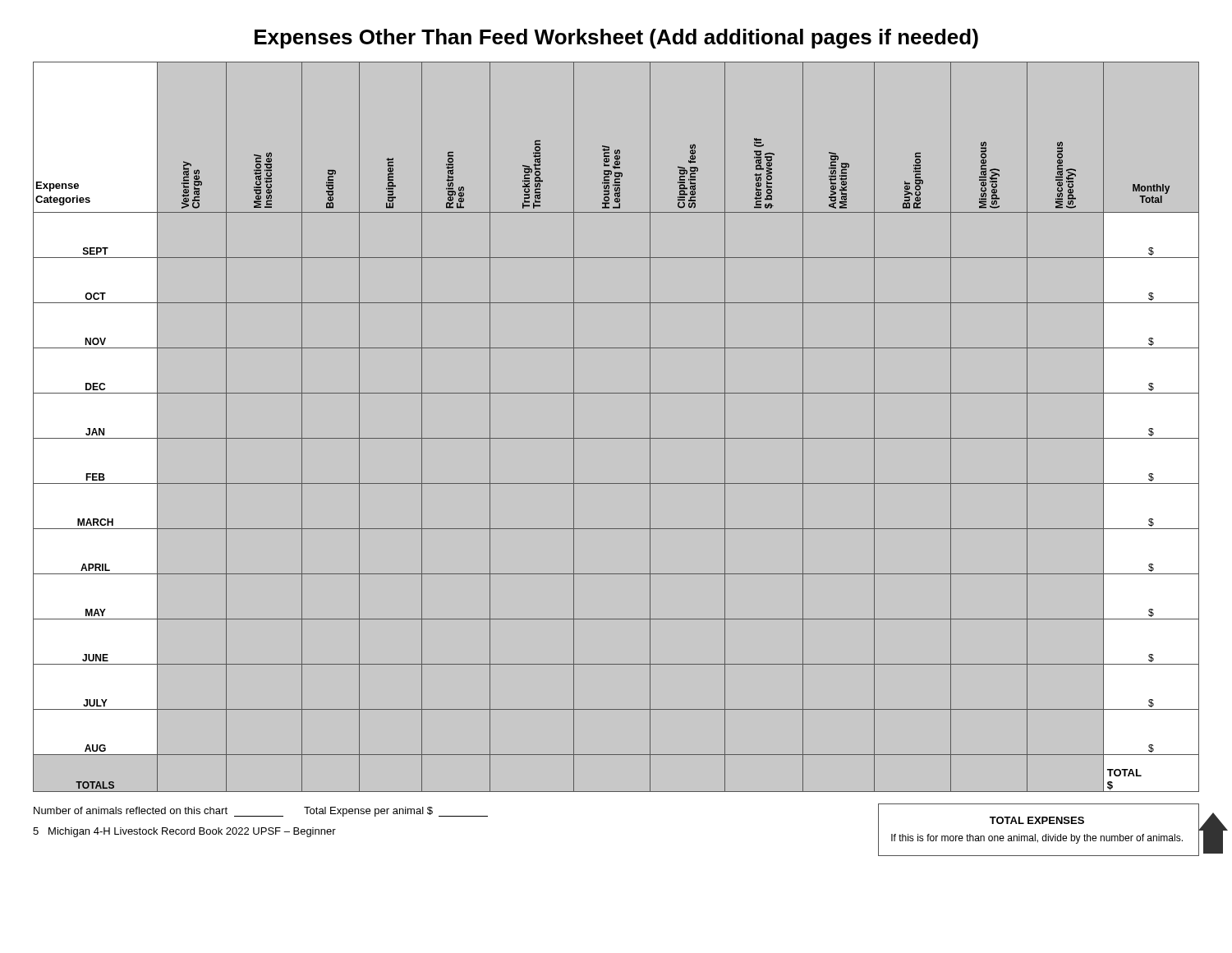Click on the table containing "Expense Categories"
Viewport: 1232px width, 953px height.
(x=616, y=427)
